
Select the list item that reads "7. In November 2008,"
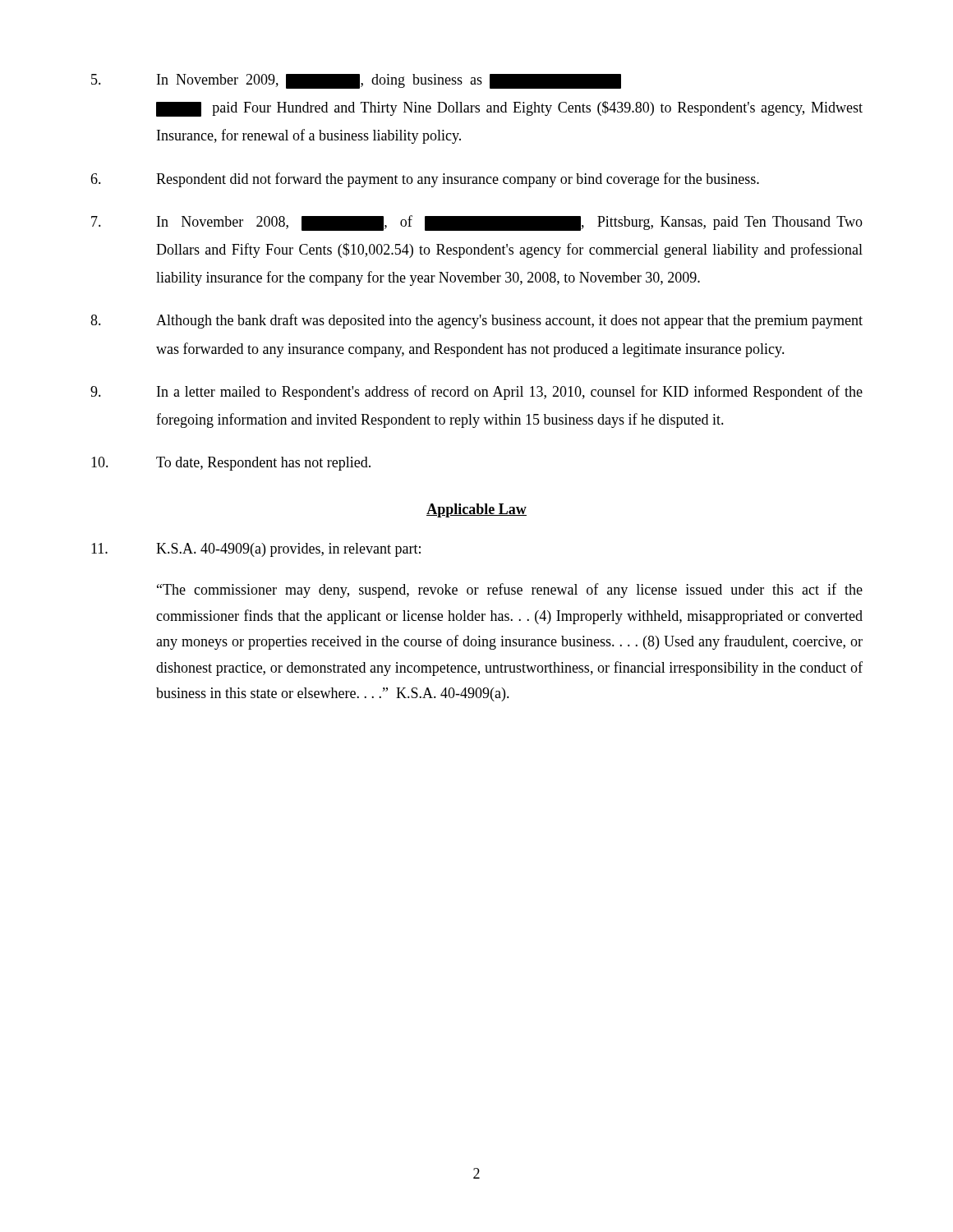(476, 250)
